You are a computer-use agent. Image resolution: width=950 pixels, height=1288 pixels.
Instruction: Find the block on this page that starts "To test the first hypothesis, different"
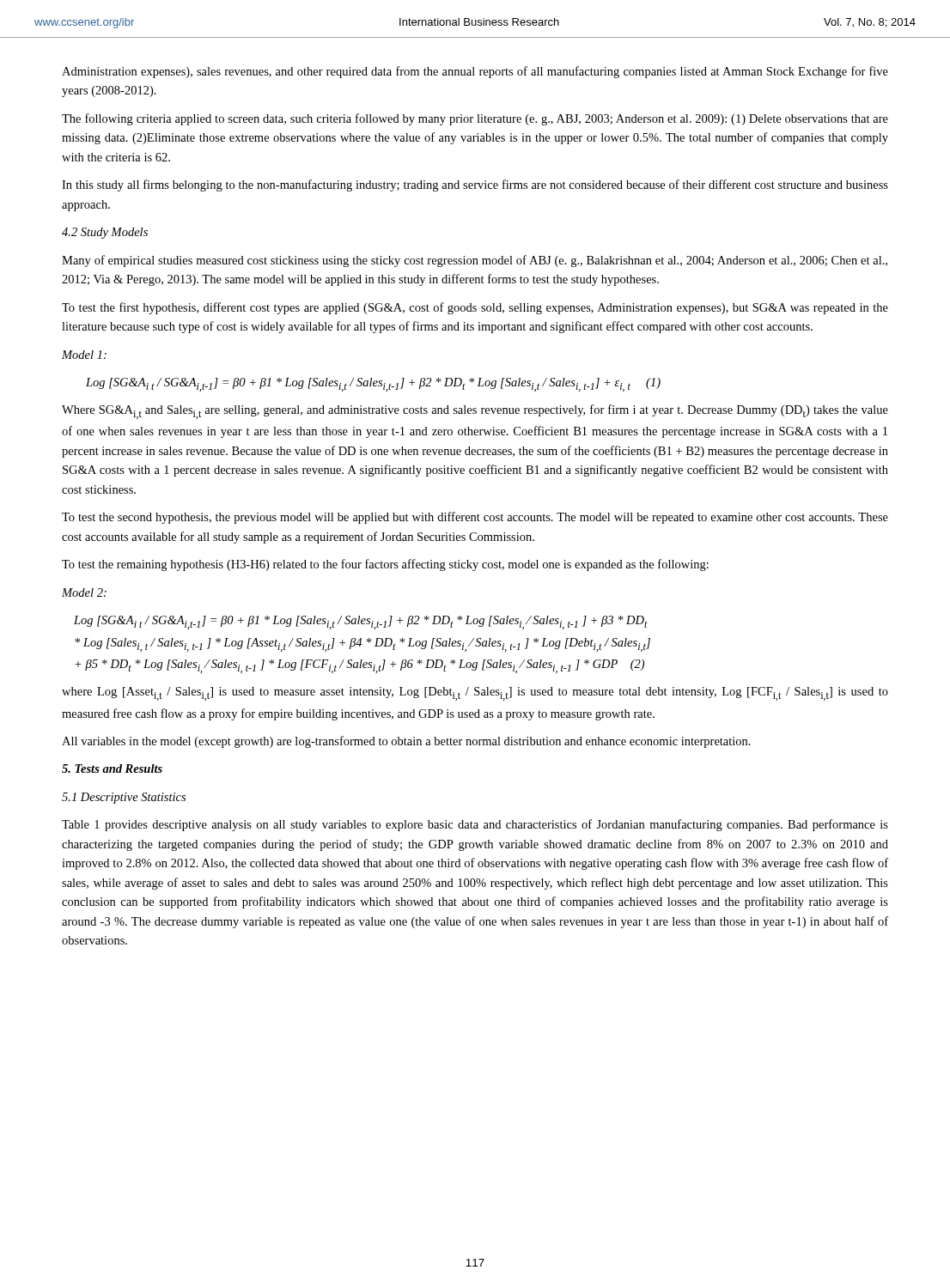[x=475, y=317]
